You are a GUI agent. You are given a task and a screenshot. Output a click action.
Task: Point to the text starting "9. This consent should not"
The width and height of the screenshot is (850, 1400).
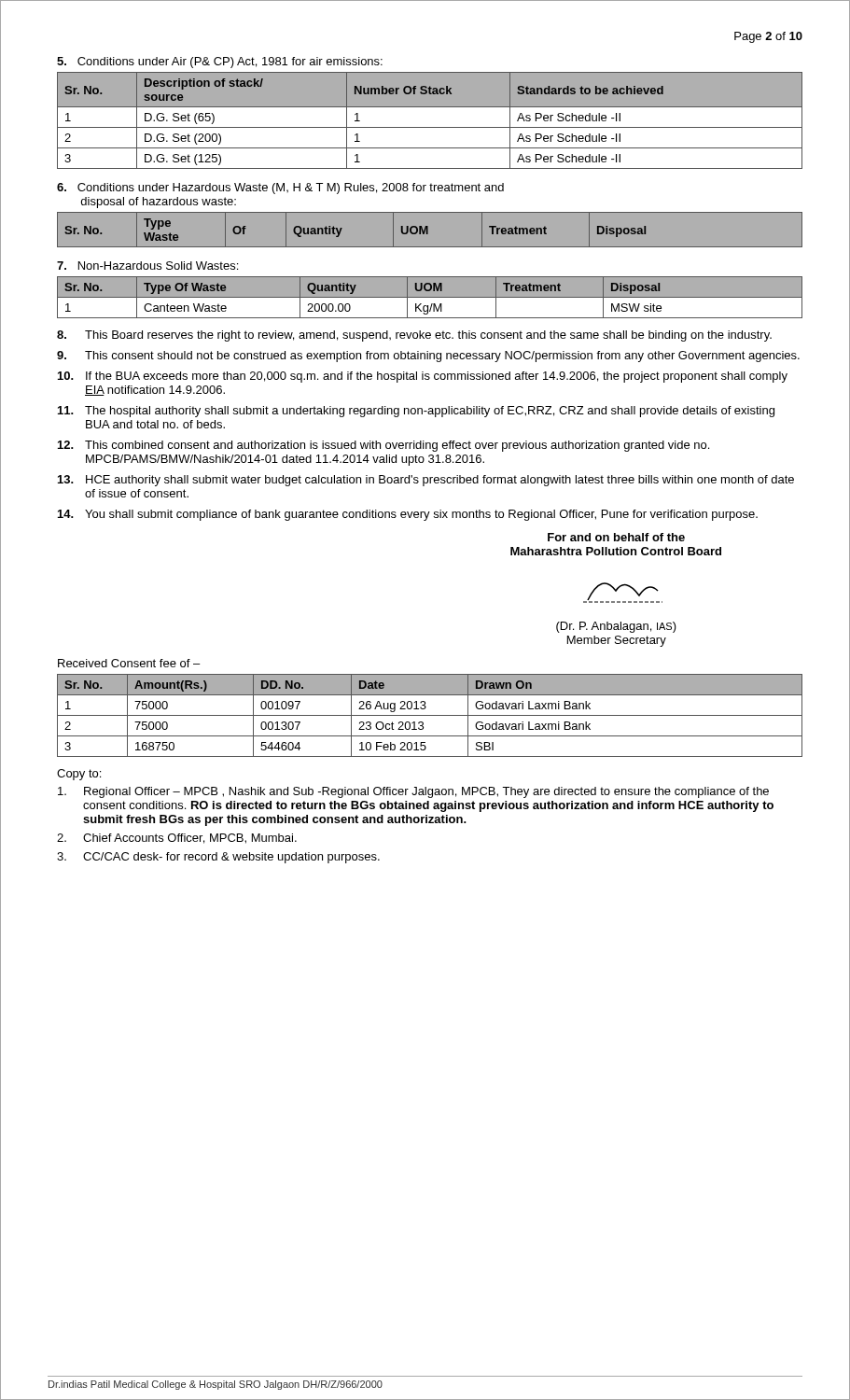point(429,355)
